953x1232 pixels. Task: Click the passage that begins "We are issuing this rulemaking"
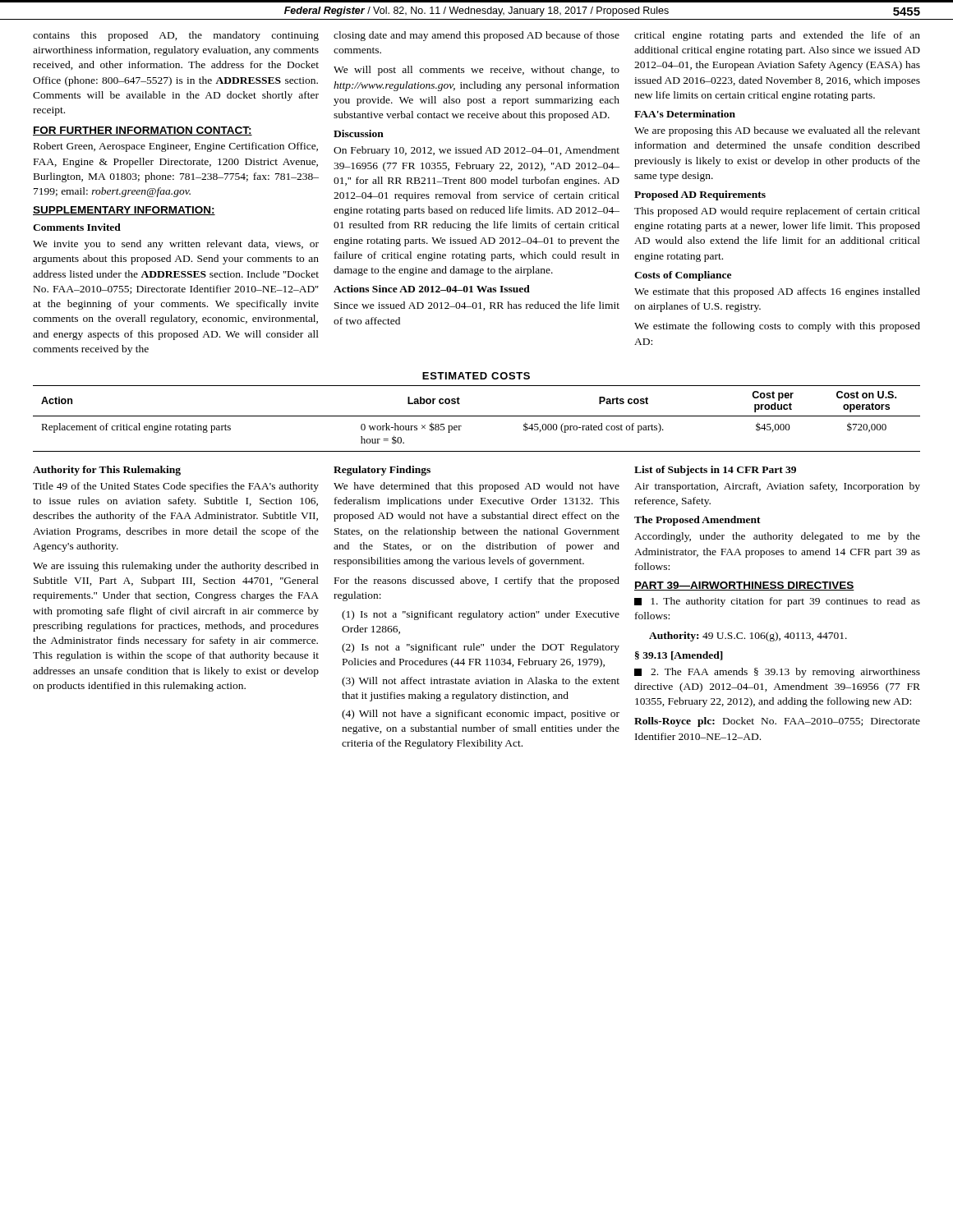(x=176, y=625)
